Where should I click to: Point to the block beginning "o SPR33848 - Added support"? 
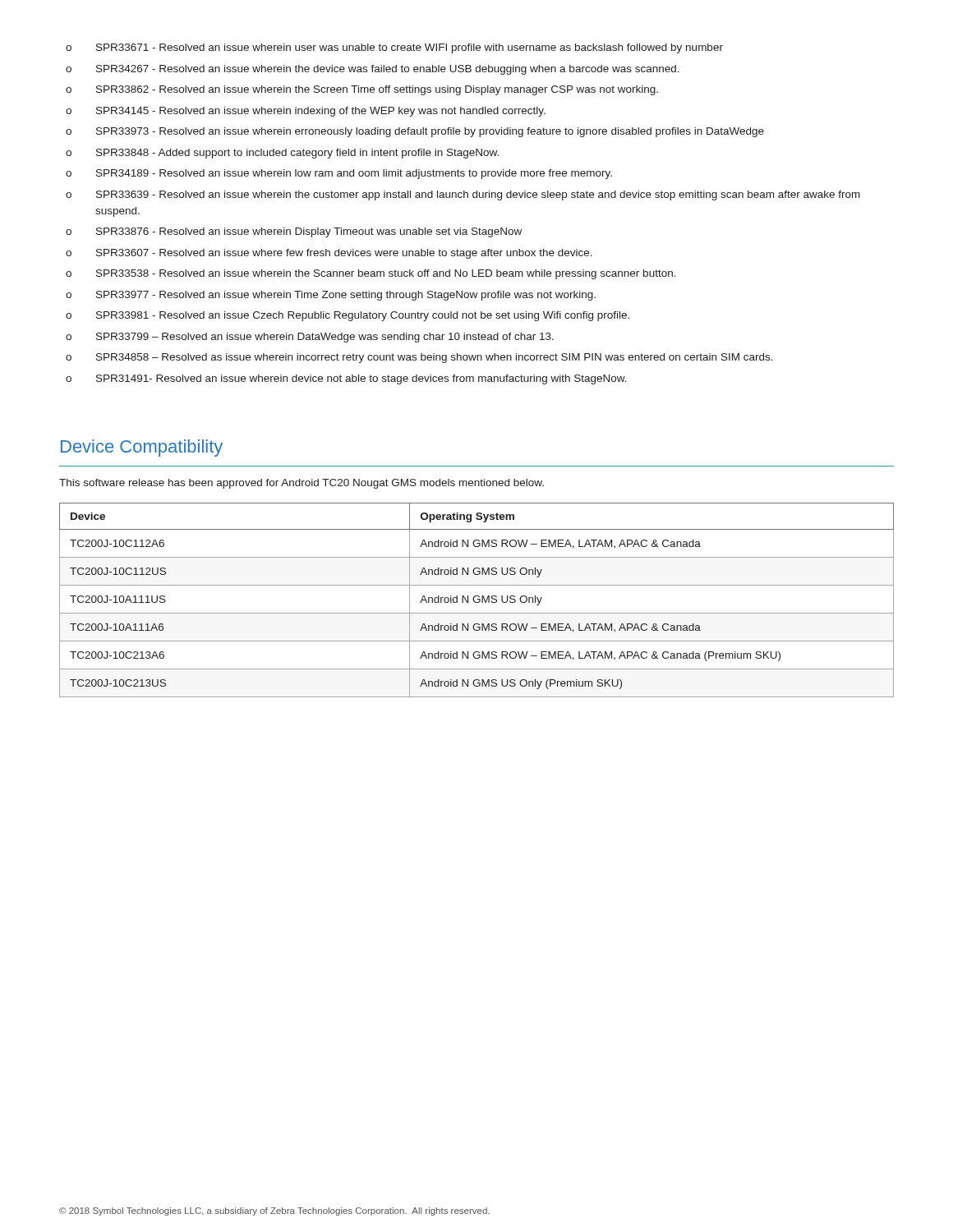tap(476, 152)
